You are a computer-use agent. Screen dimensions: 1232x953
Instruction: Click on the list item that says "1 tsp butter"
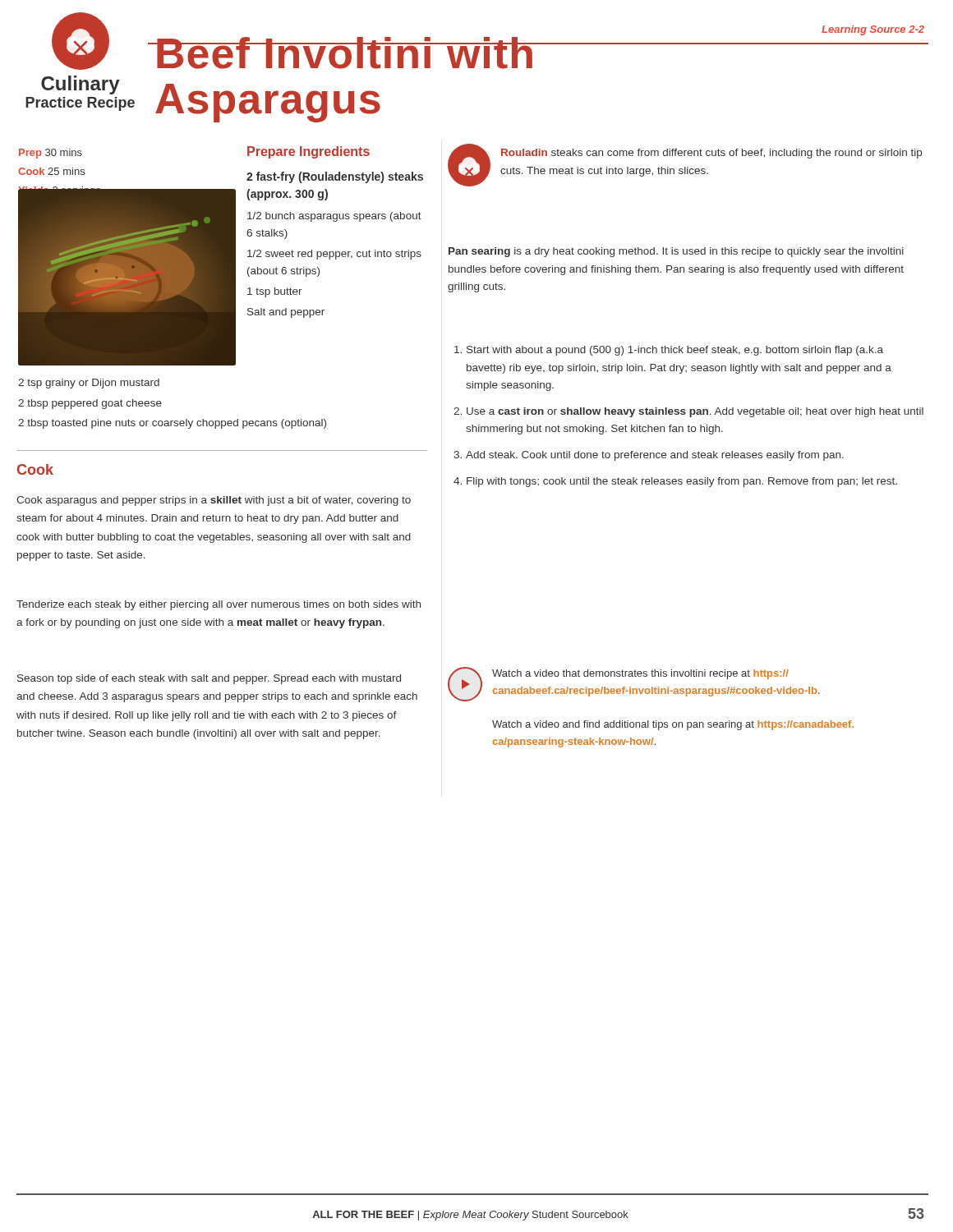pos(274,291)
